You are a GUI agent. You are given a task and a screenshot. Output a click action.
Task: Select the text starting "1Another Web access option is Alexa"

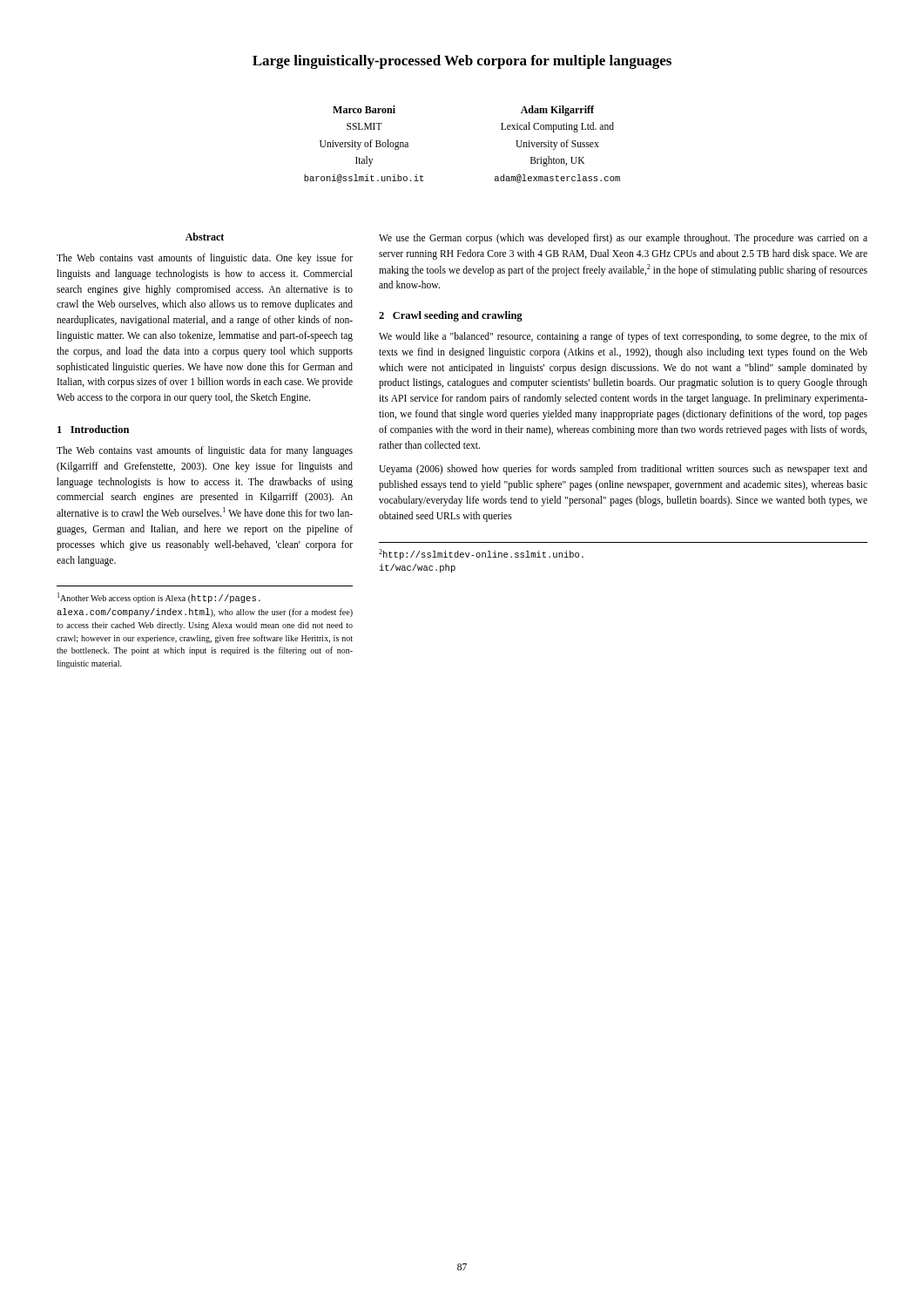coord(205,630)
